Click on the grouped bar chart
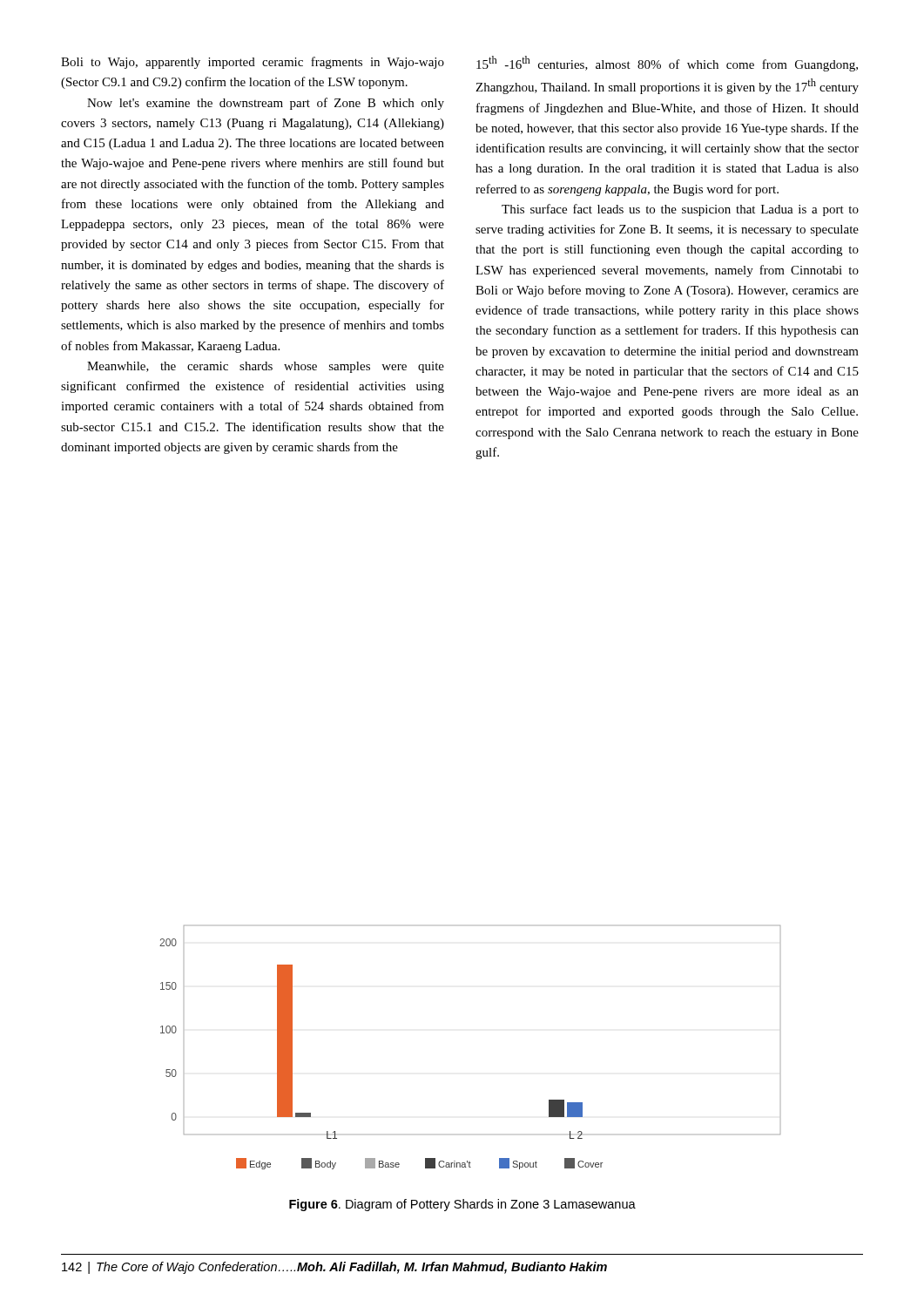The width and height of the screenshot is (924, 1307). pos(462,1053)
